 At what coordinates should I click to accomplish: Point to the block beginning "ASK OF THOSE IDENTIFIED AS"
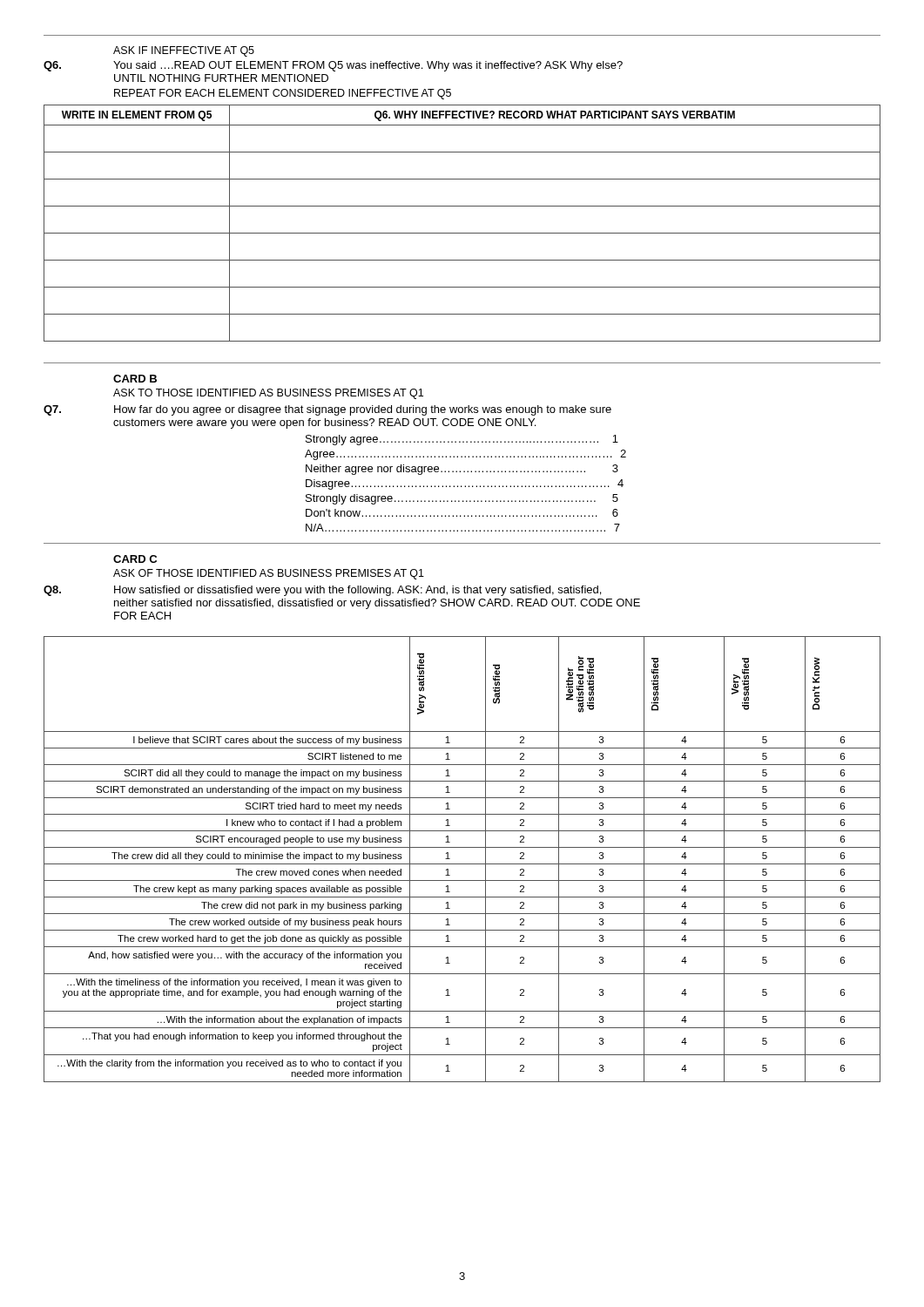point(269,573)
